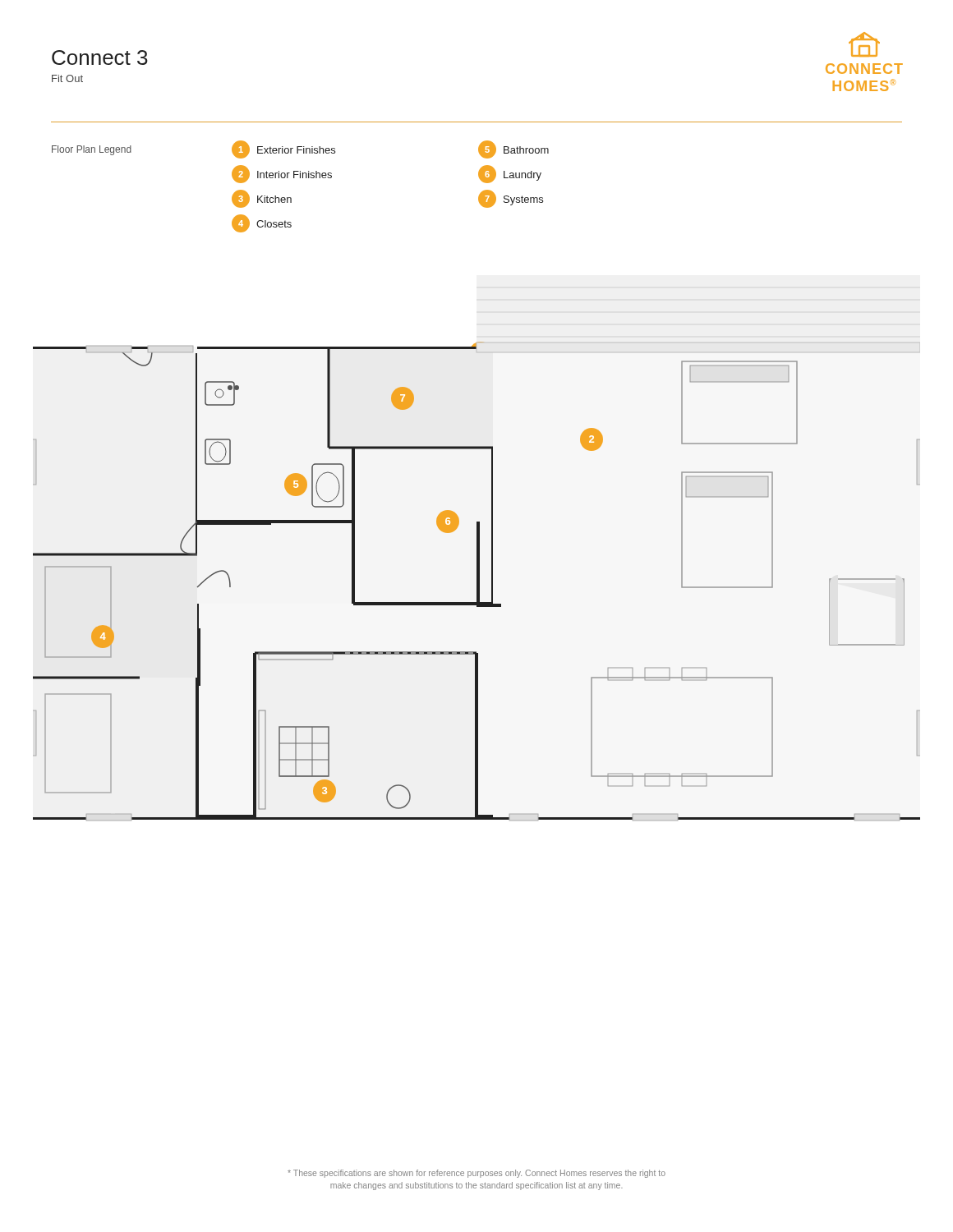This screenshot has height=1232, width=953.
Task: Point to "3 Kitchen"
Action: click(262, 199)
